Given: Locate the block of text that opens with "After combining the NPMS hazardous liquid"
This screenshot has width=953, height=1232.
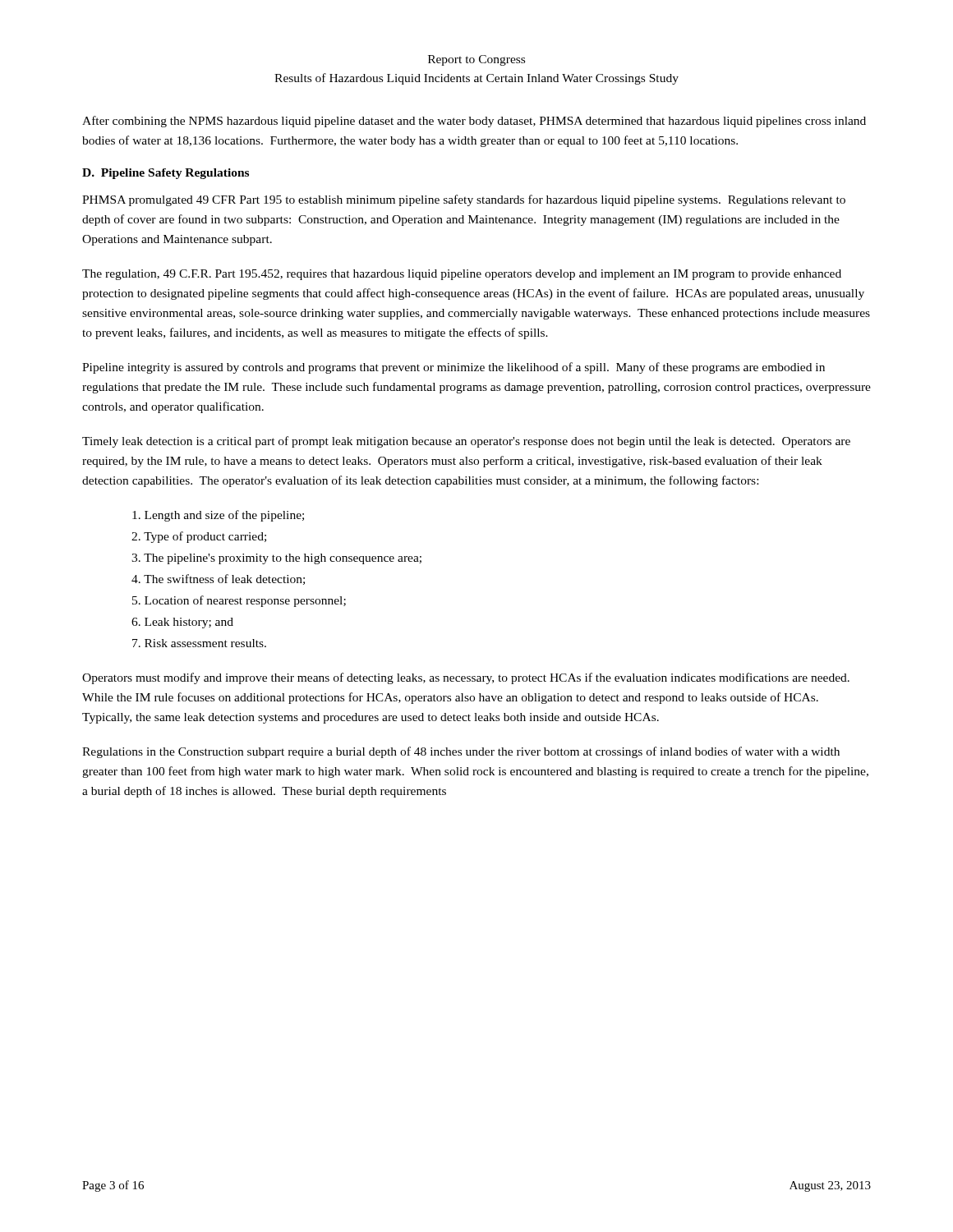Looking at the screenshot, I should pyautogui.click(x=474, y=130).
